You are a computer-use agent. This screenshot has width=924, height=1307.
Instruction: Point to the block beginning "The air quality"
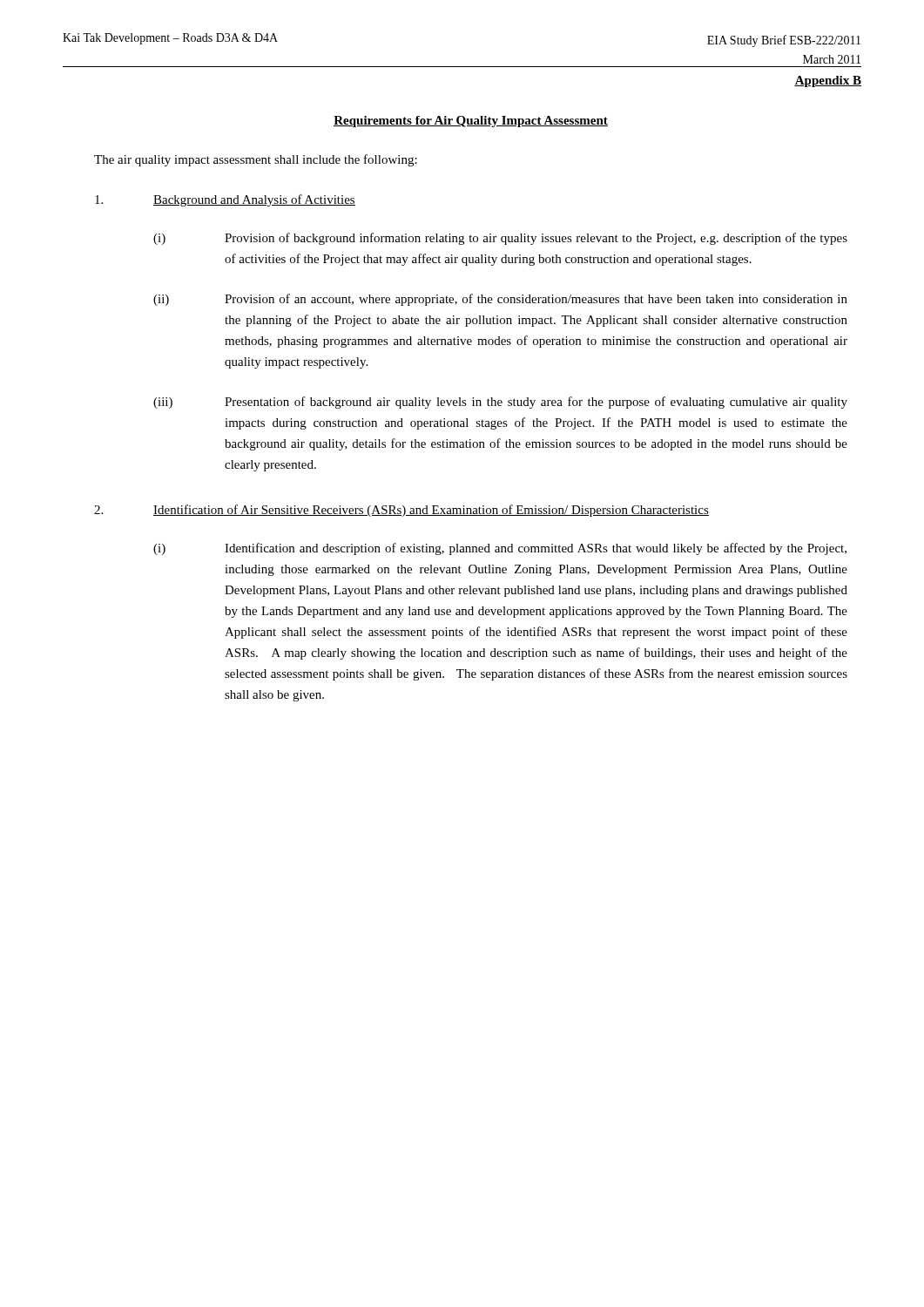click(256, 159)
